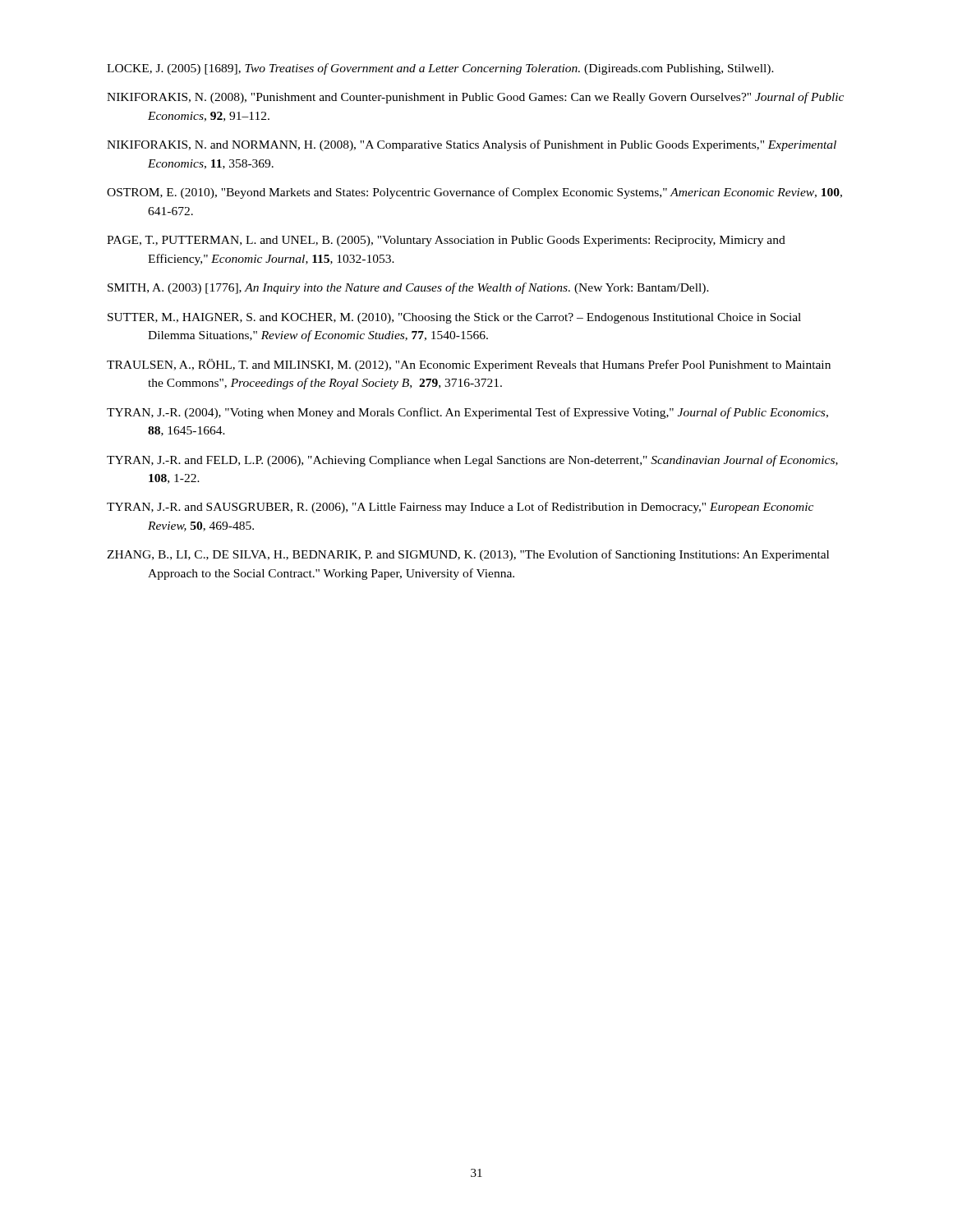953x1232 pixels.
Task: Select the region starting "SUTTER, M., HAIGNER, S."
Action: tap(454, 326)
